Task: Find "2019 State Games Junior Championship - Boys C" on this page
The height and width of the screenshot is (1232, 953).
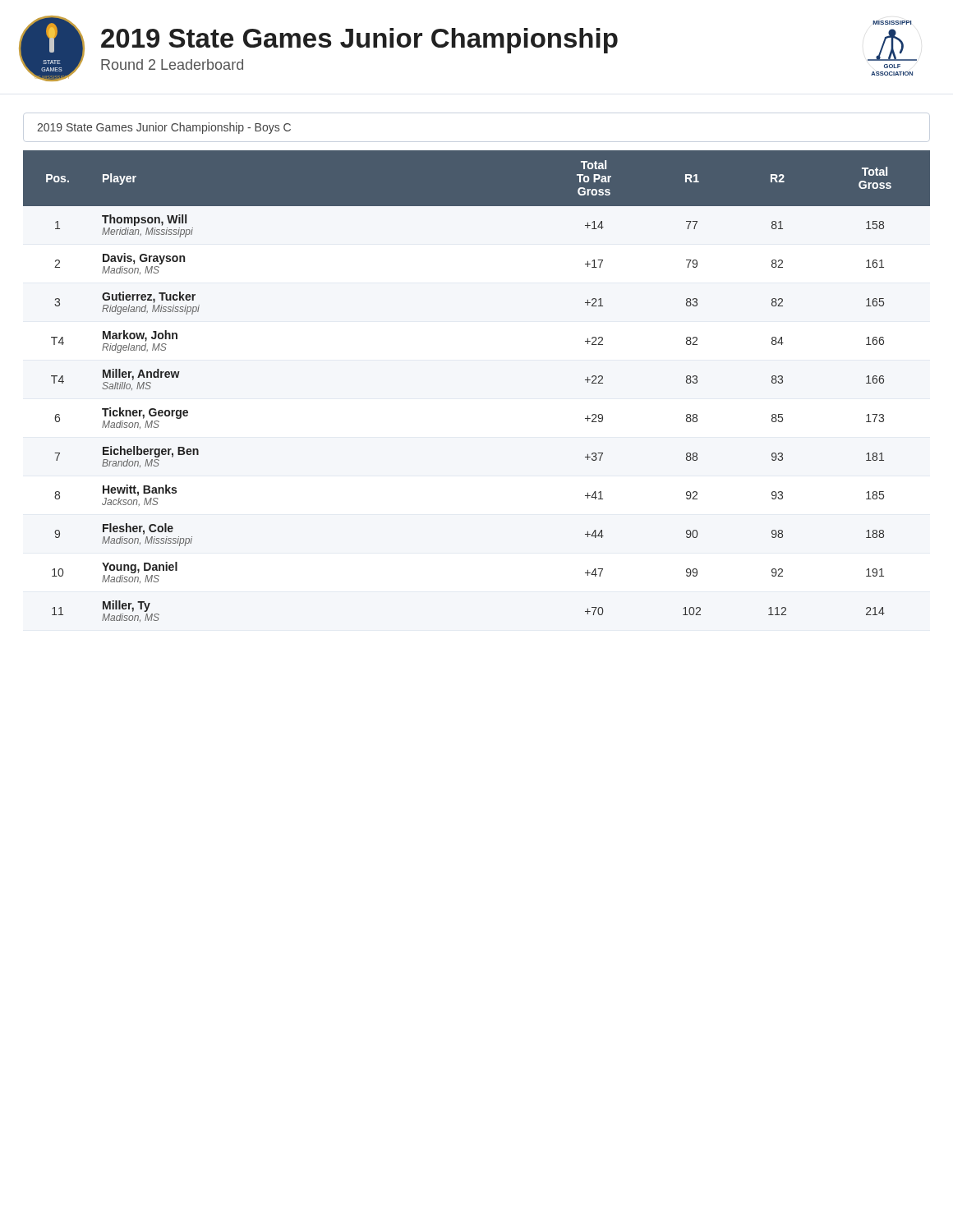Action: tap(164, 127)
